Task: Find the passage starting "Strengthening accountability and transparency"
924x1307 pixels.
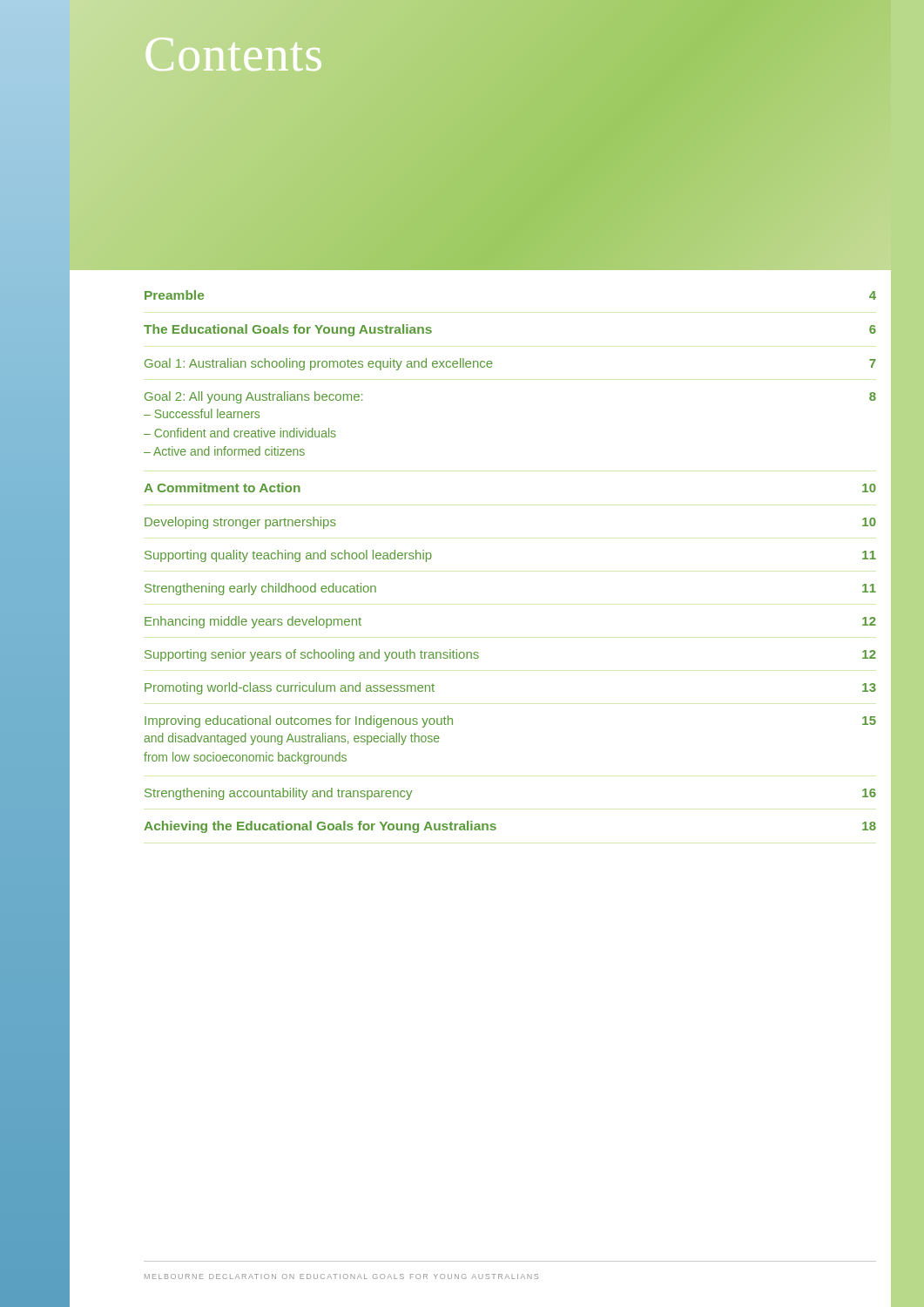Action: click(278, 793)
